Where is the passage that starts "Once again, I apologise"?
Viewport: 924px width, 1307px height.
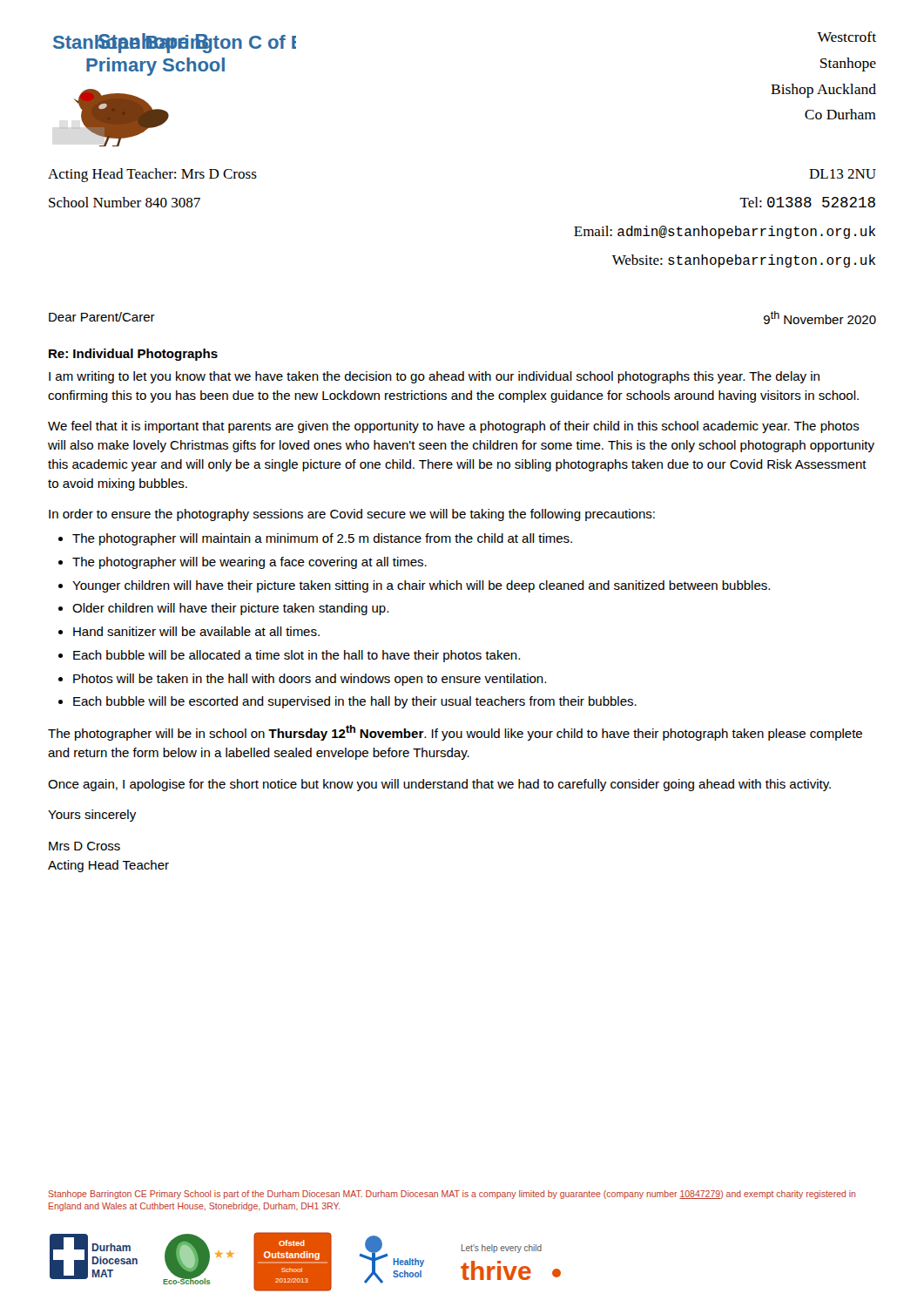(462, 784)
